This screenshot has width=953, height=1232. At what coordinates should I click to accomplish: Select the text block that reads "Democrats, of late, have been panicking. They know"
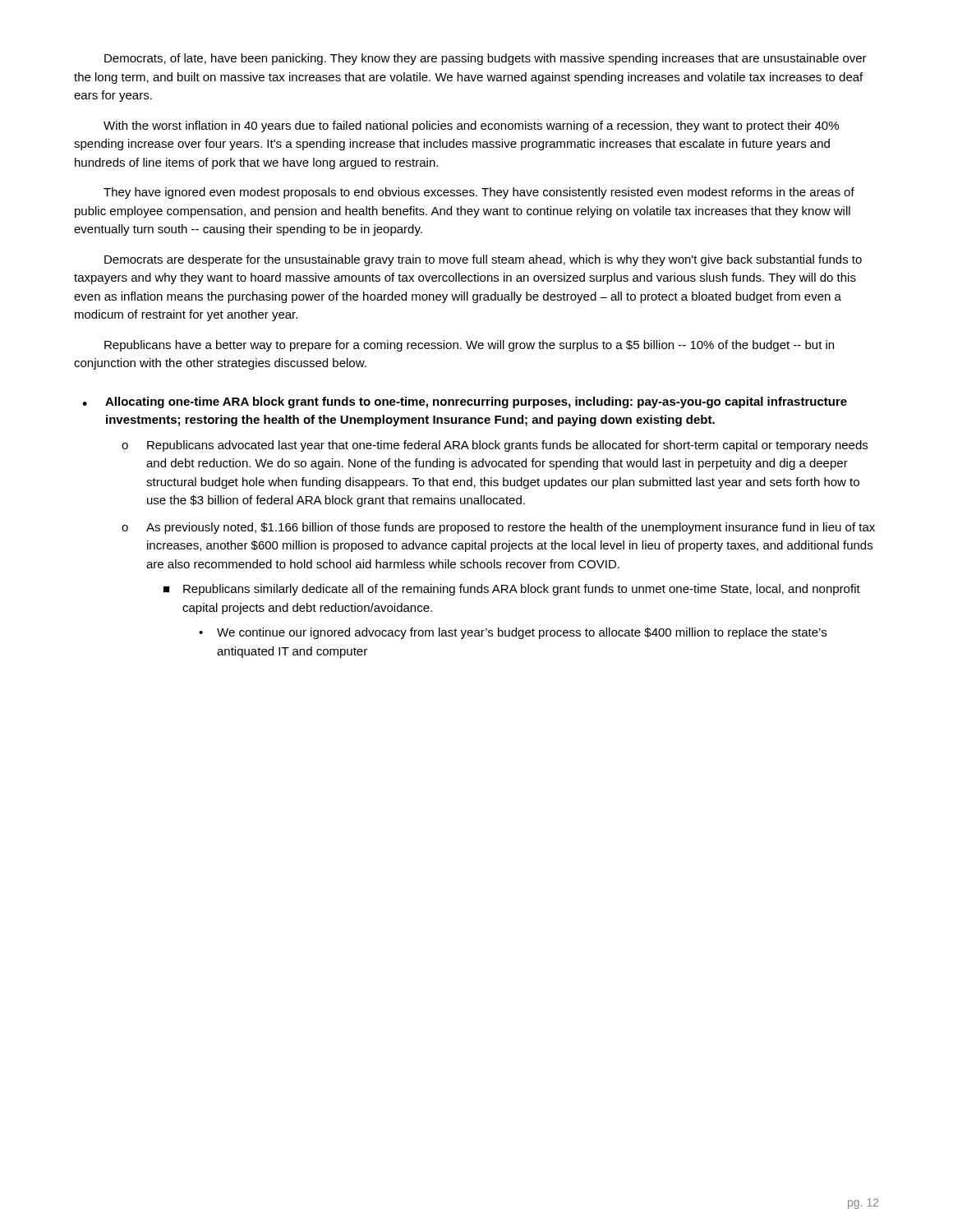[x=476, y=77]
